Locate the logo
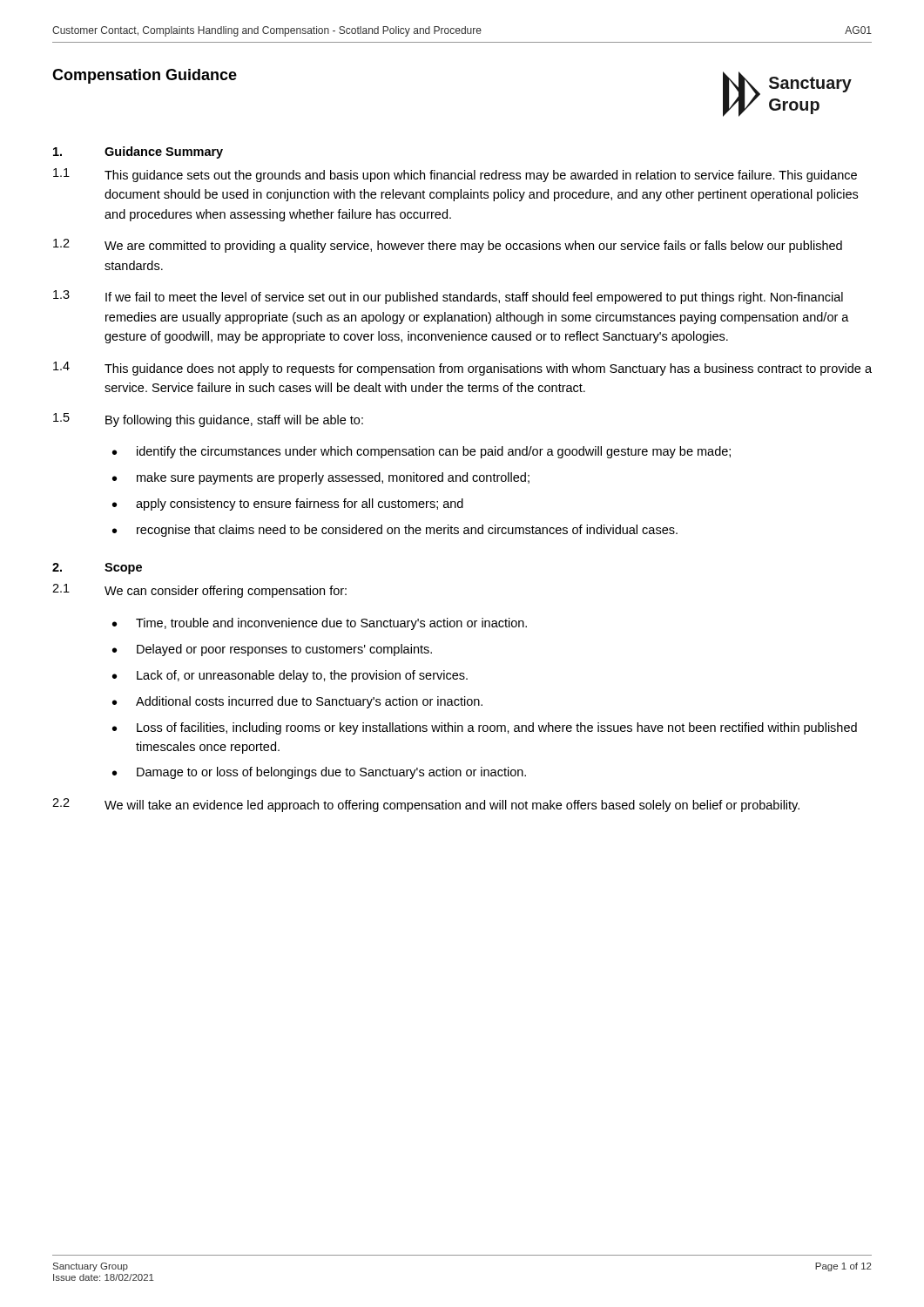924x1307 pixels. coord(793,94)
